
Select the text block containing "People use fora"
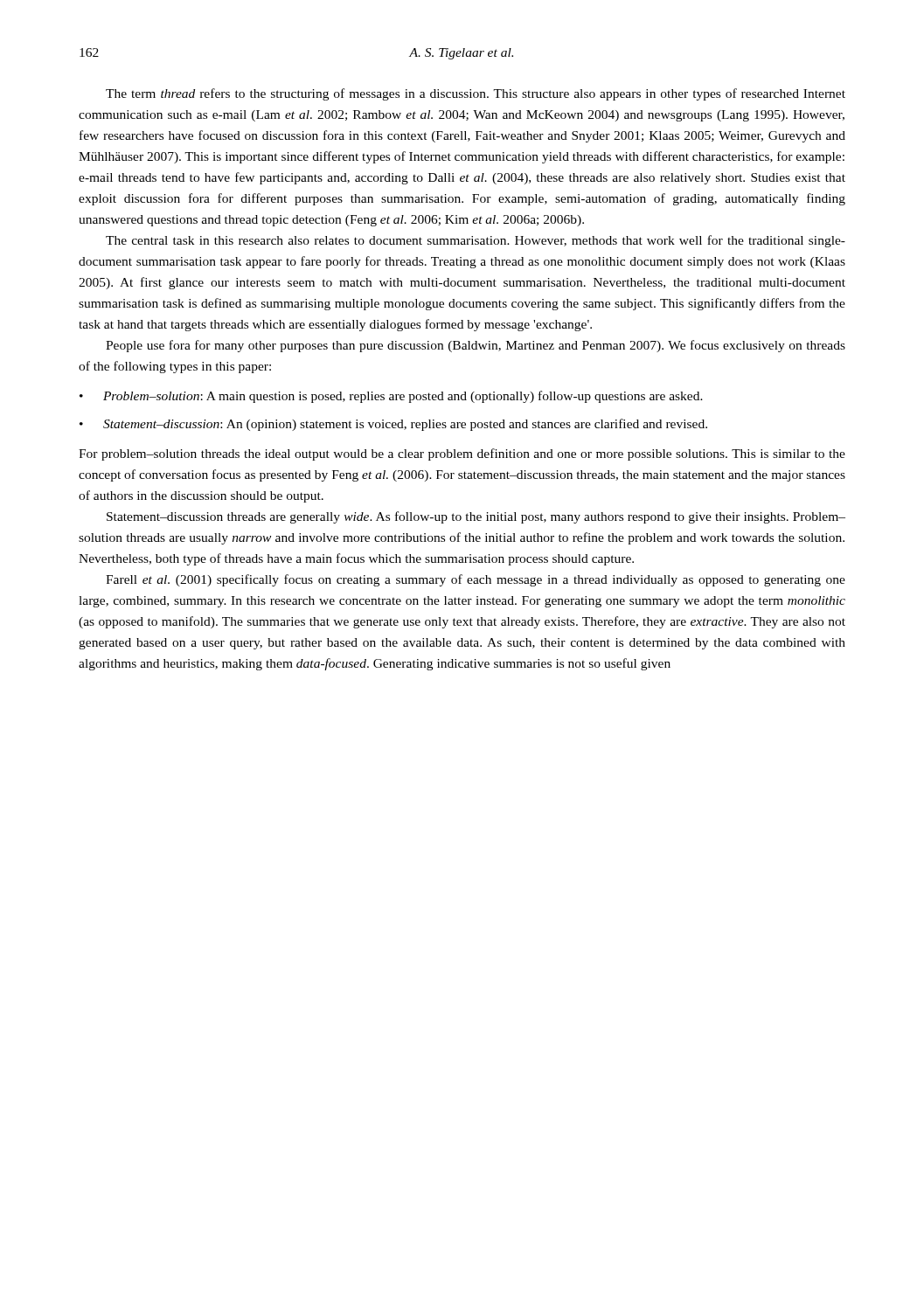coord(462,356)
